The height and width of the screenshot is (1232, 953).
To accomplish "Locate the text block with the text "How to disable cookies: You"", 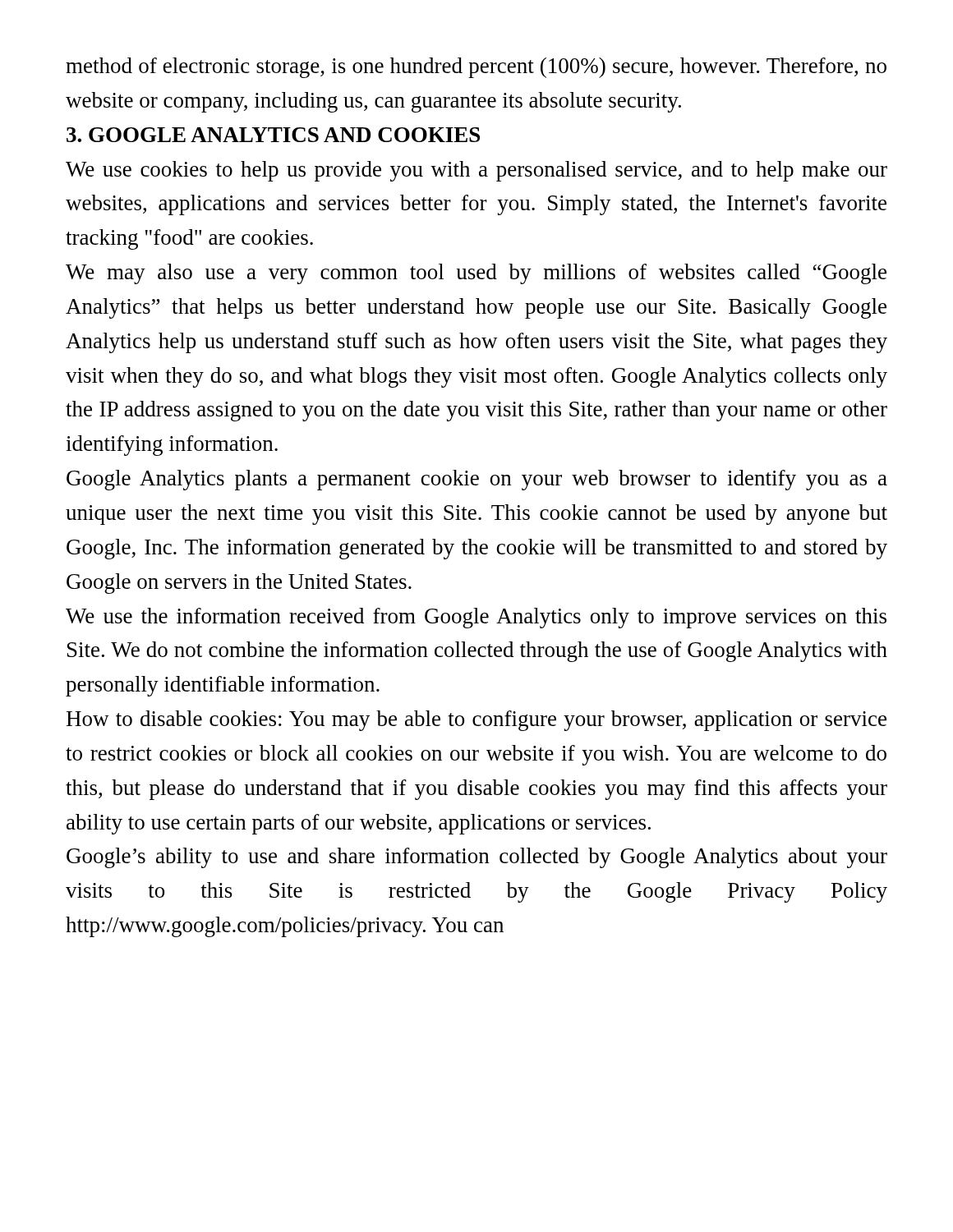I will [x=476, y=770].
